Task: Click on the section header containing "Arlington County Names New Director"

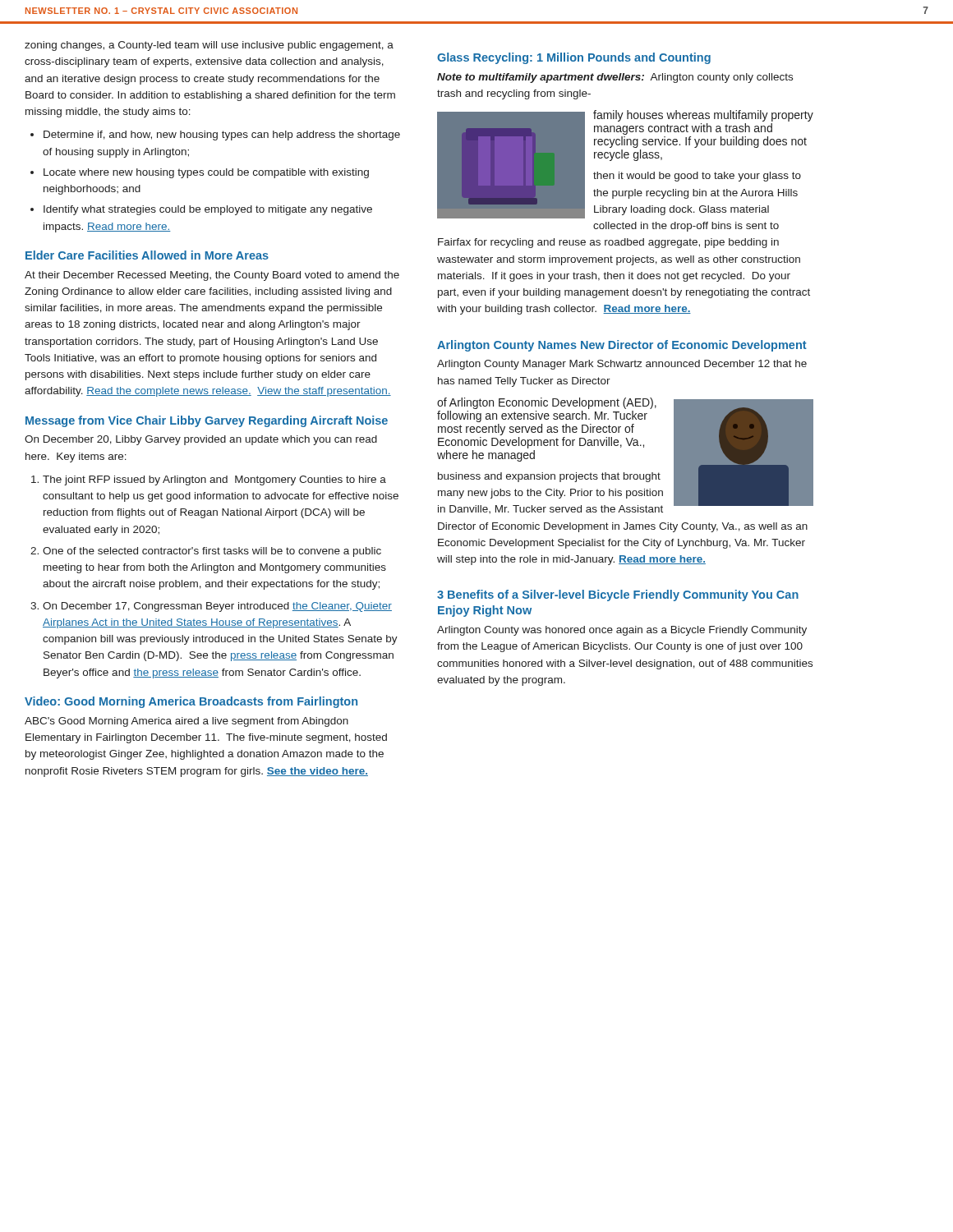Action: tap(622, 345)
